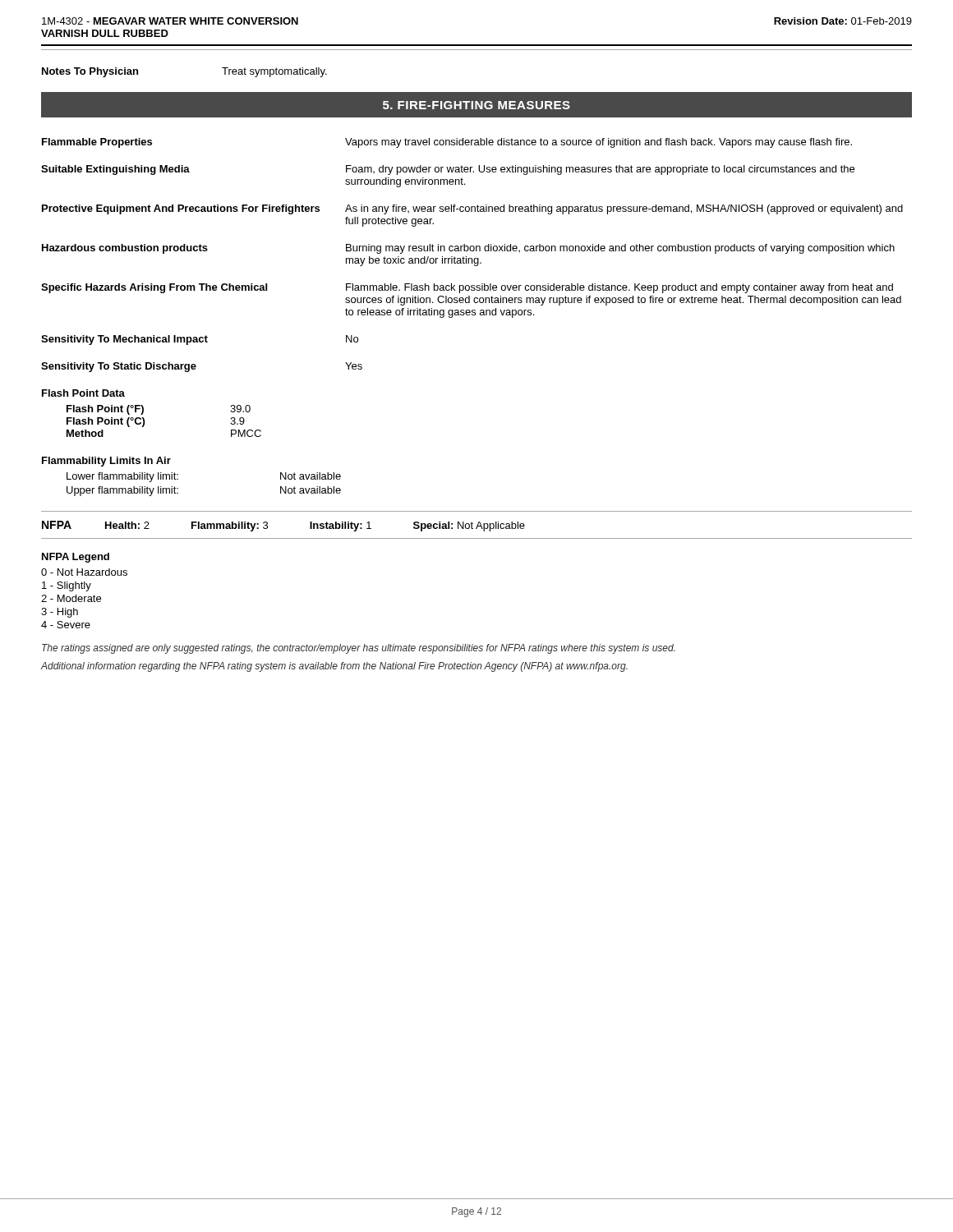Locate the block of text that opens with "NFPA Legend 0 - Not Hazardous 1 -"

coord(76,558)
